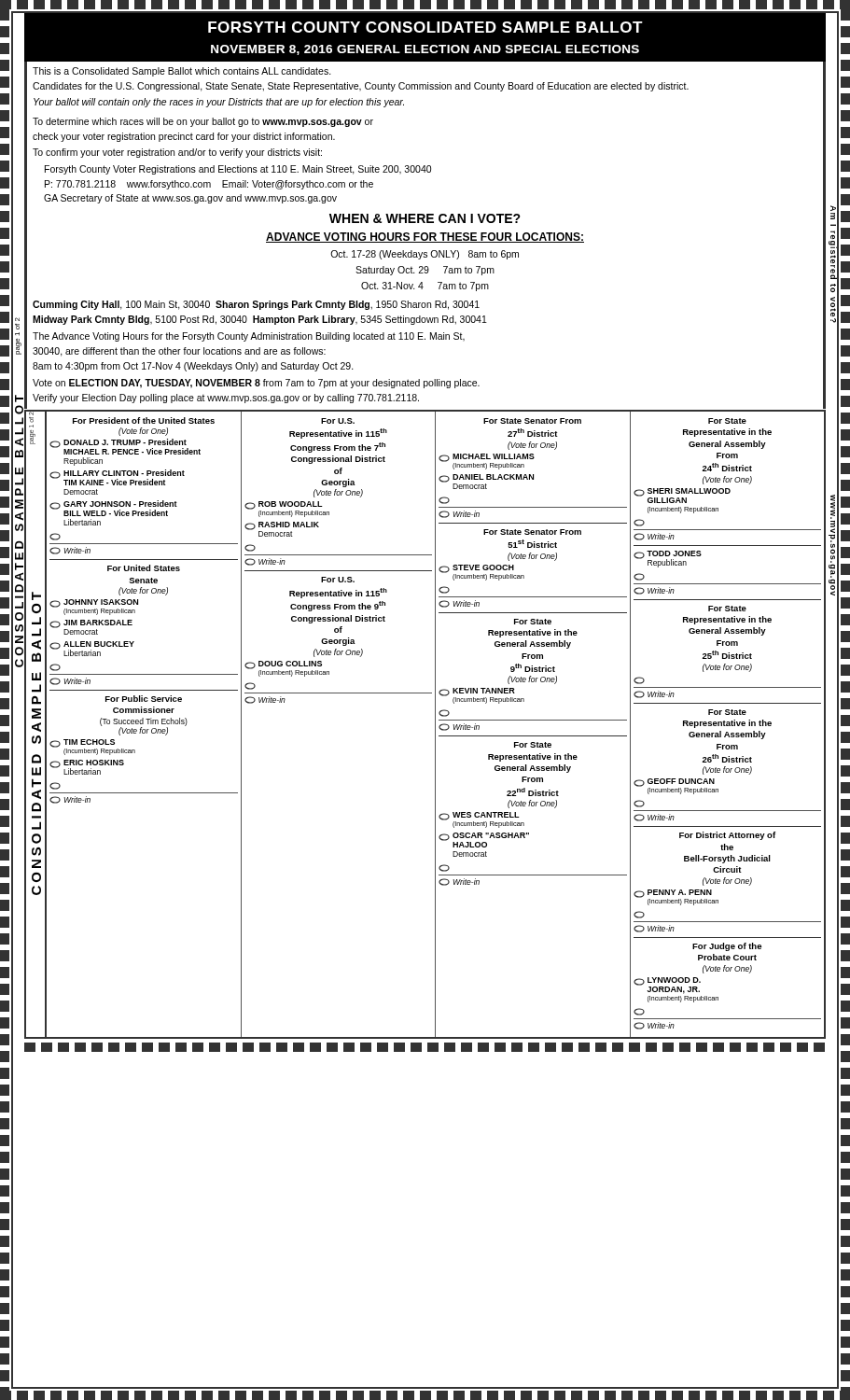Viewport: 850px width, 1400px height.
Task: Point to the text block starting "Forsyth County Voter Registrations and"
Action: (238, 184)
